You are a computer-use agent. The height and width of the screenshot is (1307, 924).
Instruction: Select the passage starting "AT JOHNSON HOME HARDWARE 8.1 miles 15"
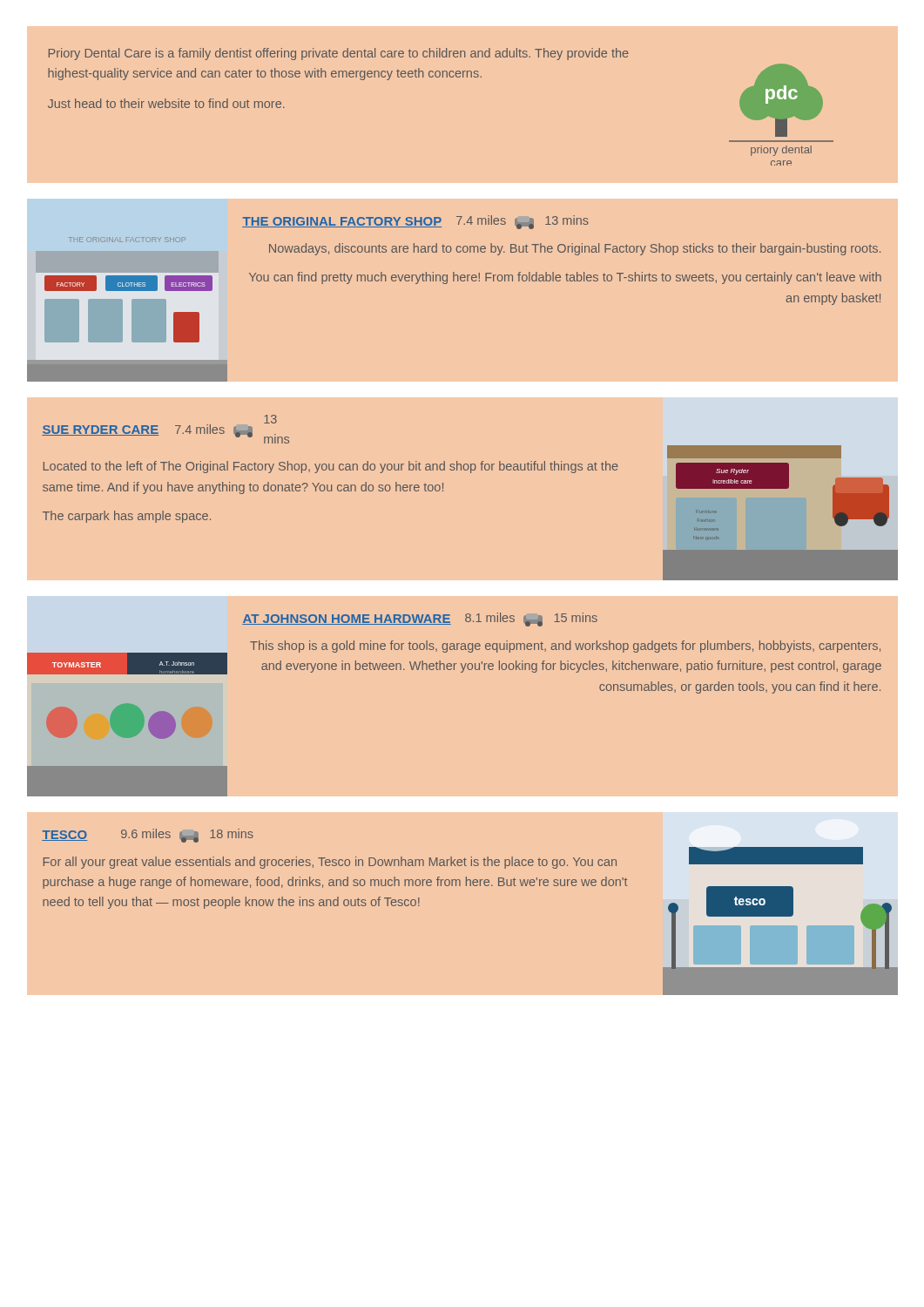click(562, 653)
